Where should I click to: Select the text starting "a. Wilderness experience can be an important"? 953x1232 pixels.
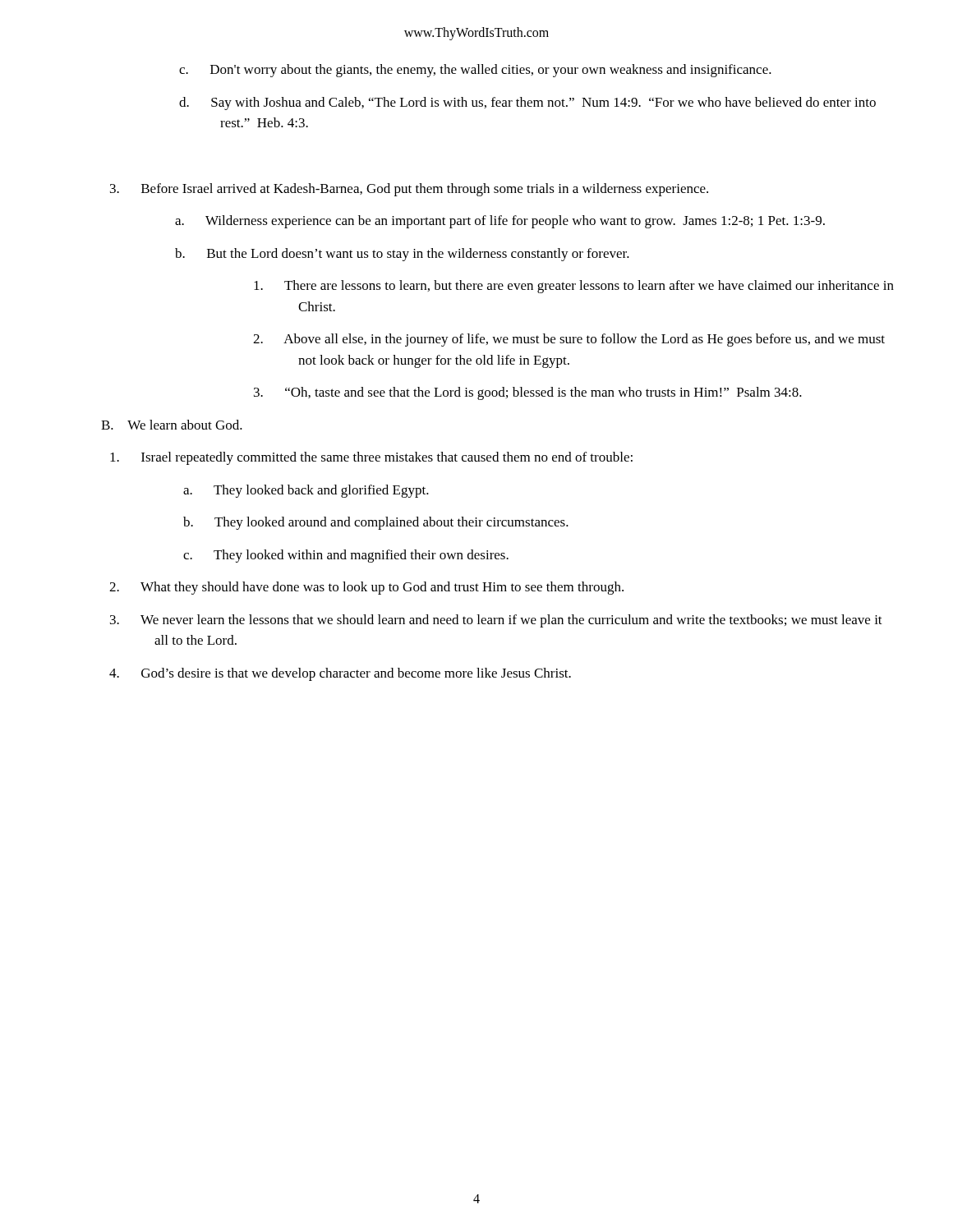500,221
